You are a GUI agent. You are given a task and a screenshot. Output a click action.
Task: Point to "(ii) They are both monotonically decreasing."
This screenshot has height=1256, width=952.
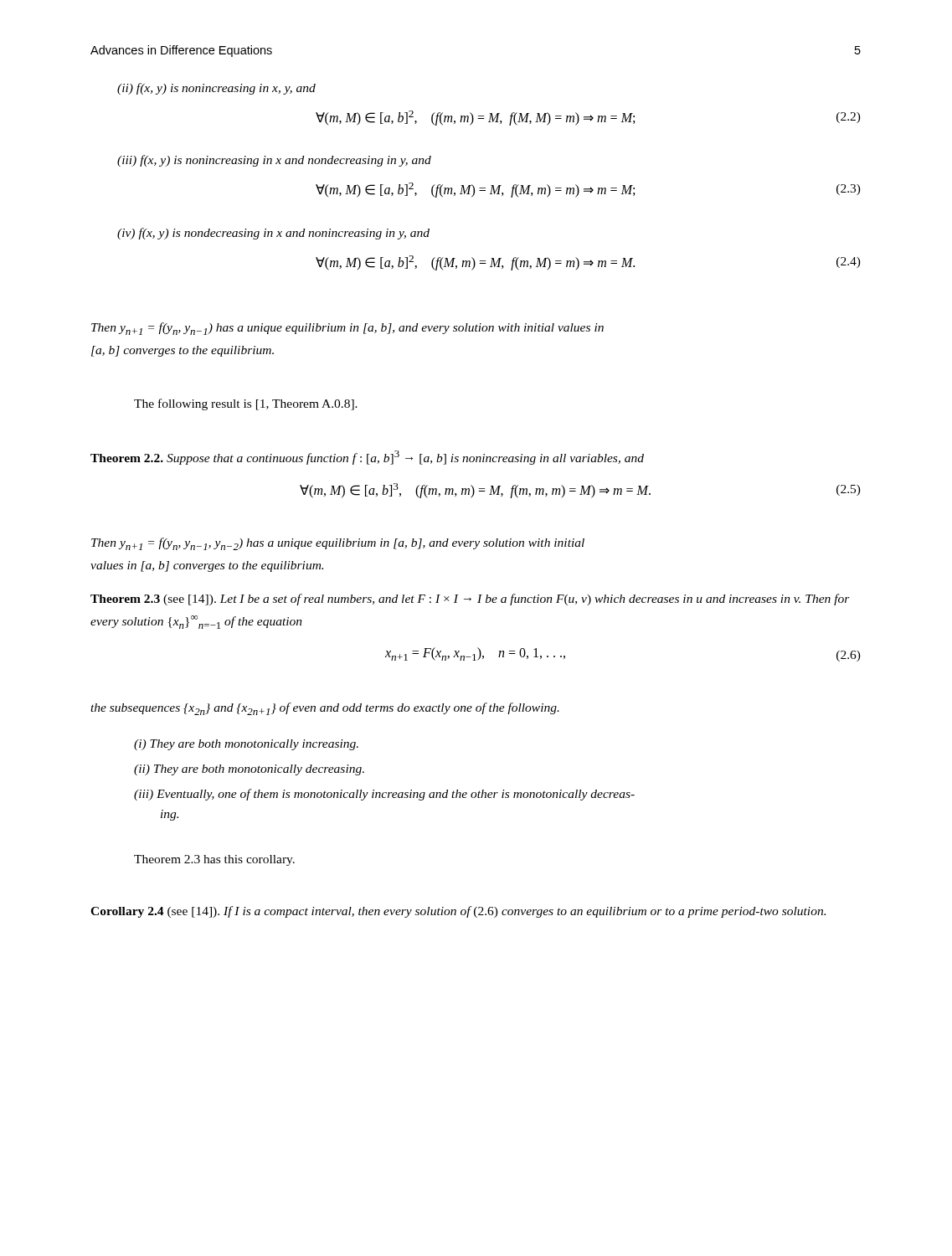coord(250,769)
